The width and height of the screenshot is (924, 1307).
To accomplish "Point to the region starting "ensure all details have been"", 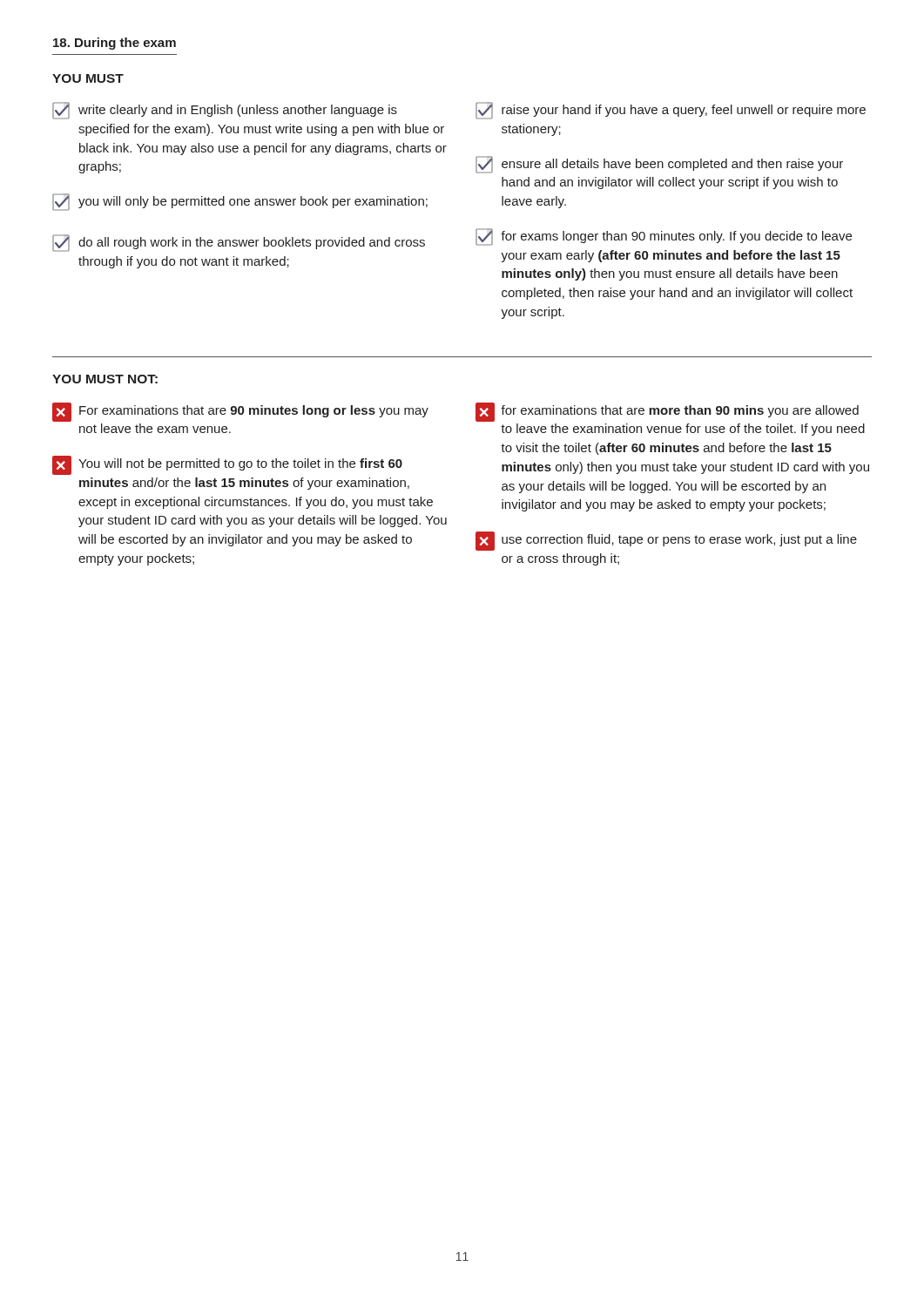I will 673,182.
